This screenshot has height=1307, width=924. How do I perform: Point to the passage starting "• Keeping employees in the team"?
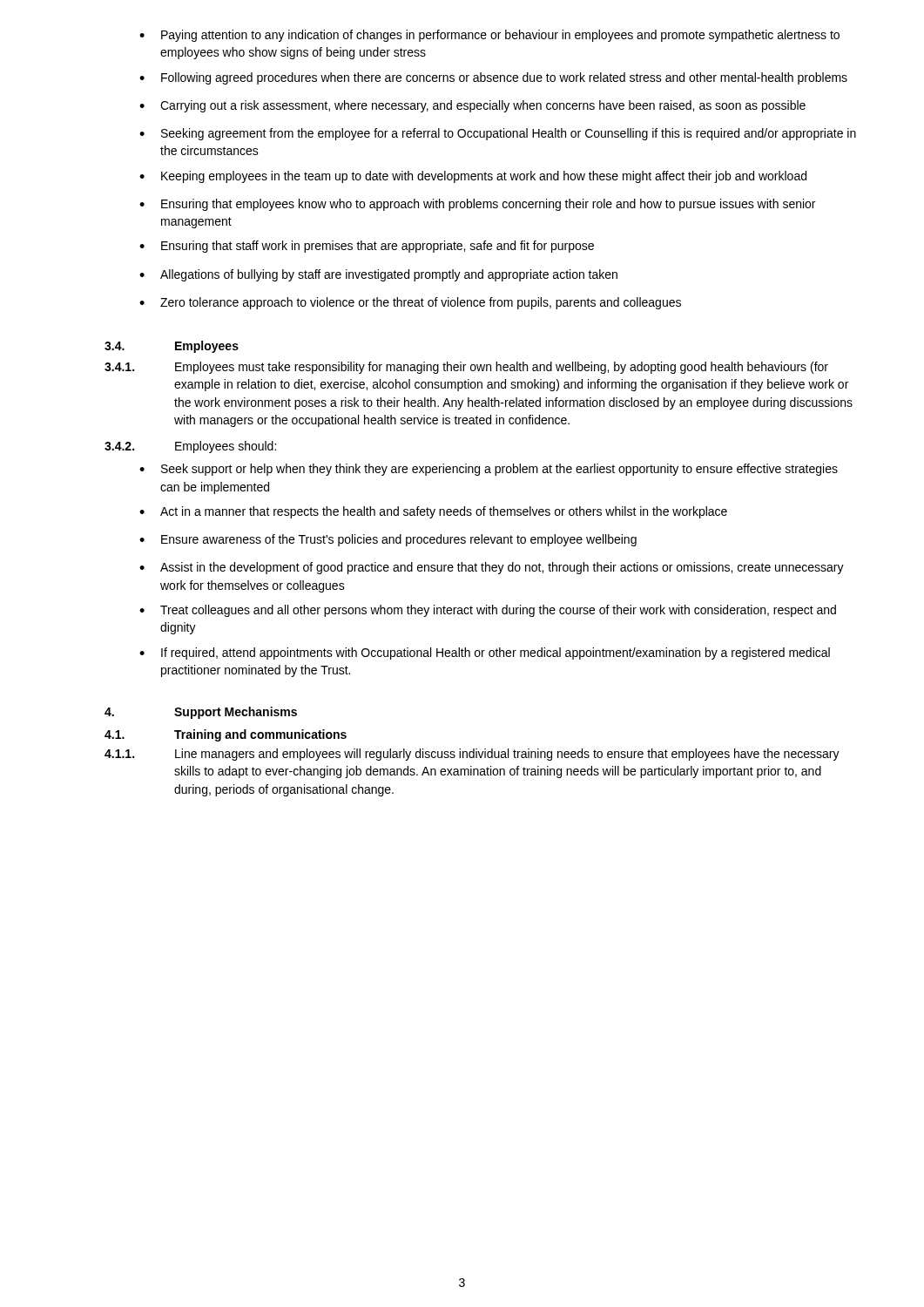coord(499,177)
